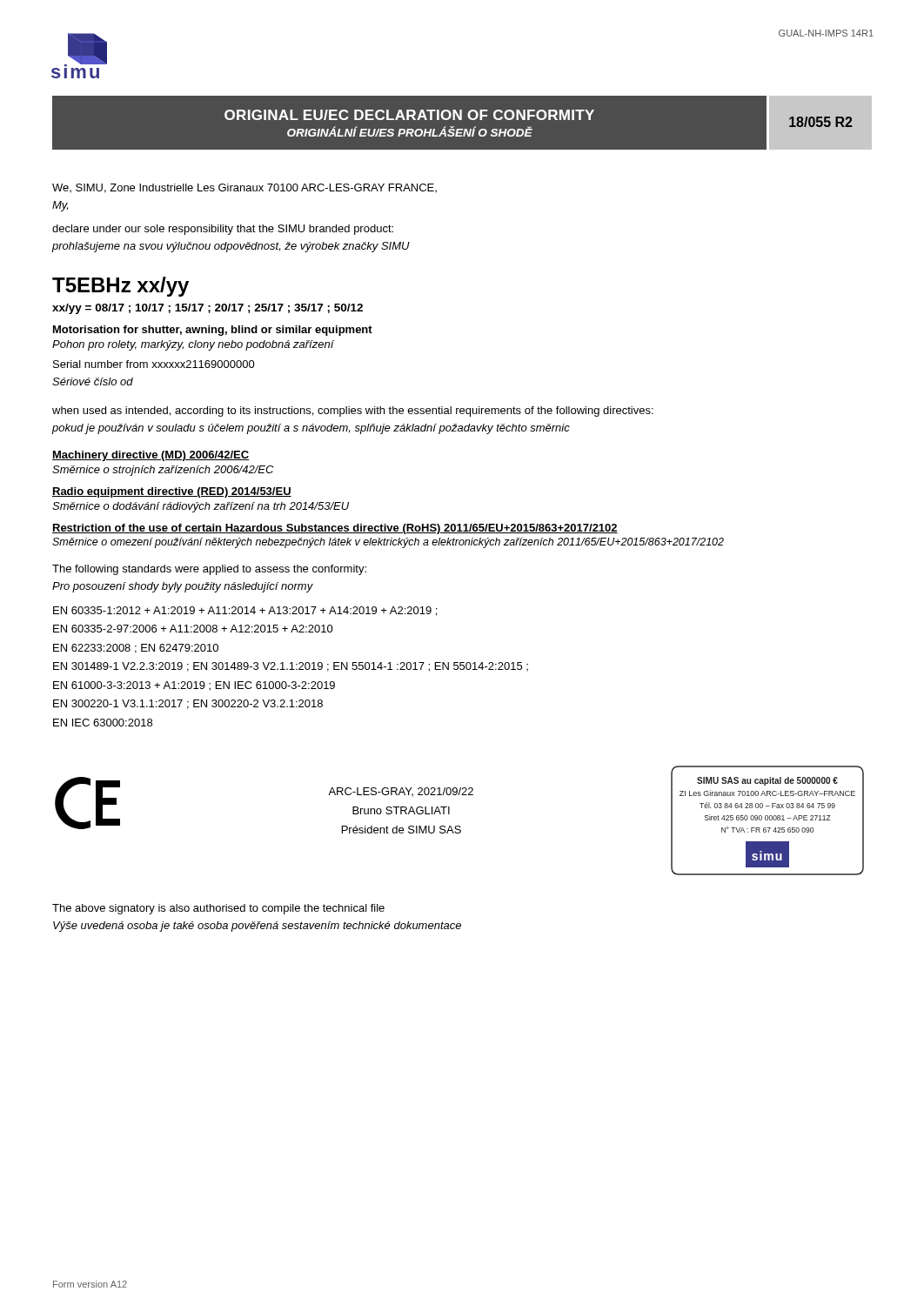The width and height of the screenshot is (924, 1305).
Task: Find the section header containing "Machinery directive (MD) 2006/42/EC"
Action: tap(151, 455)
